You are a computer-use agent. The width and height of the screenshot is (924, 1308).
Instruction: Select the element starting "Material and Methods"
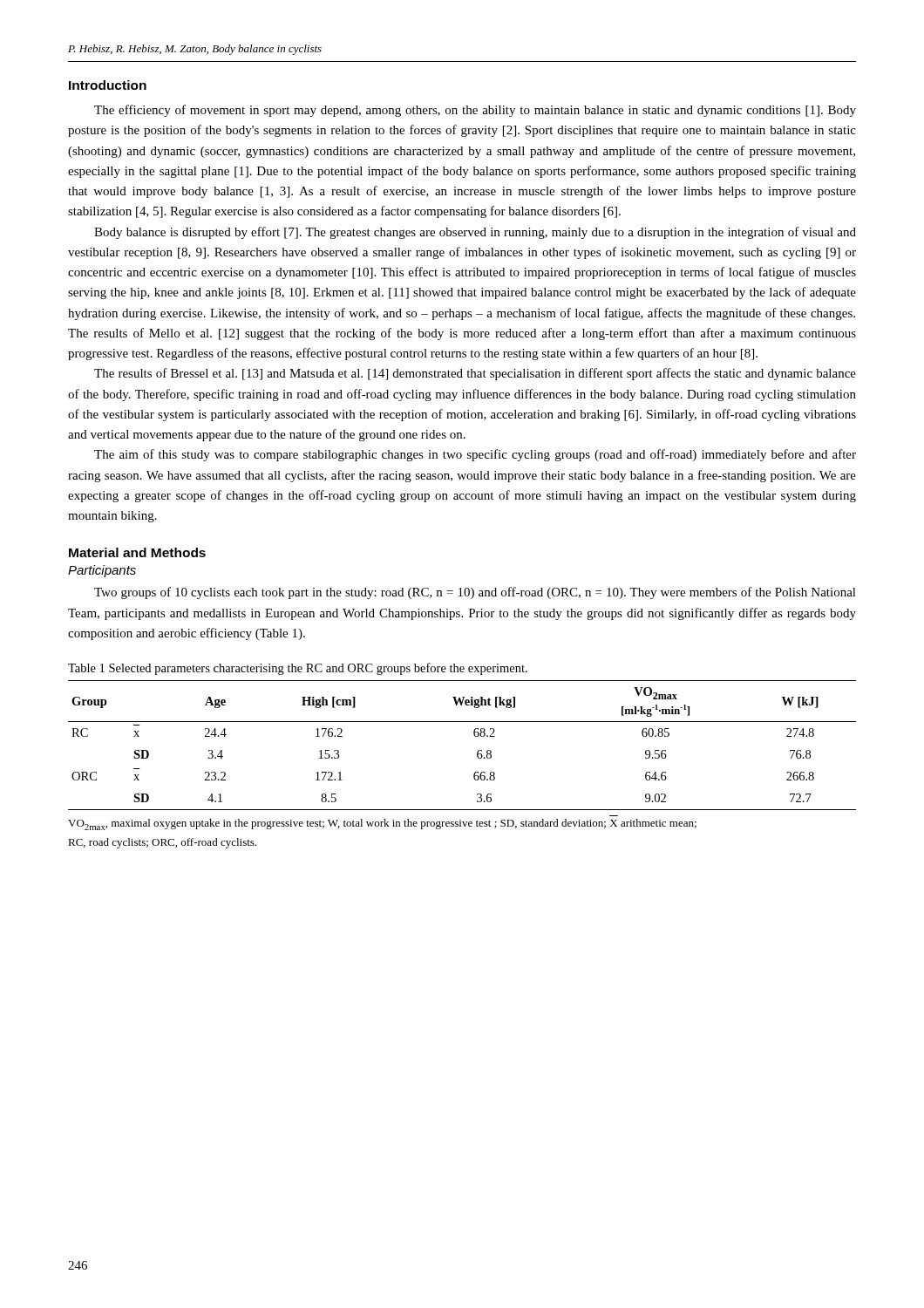[137, 553]
